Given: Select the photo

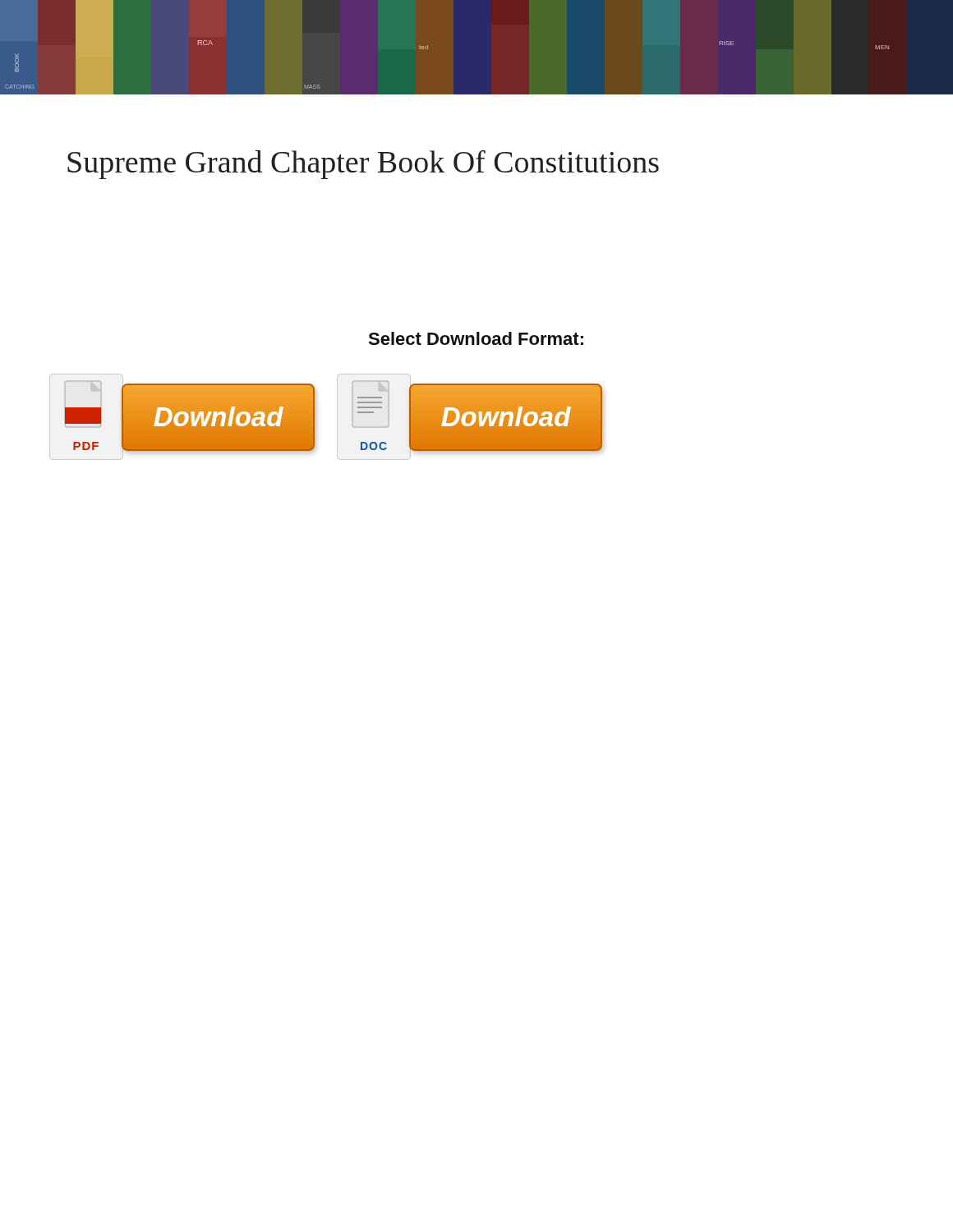Looking at the screenshot, I should 476,47.
